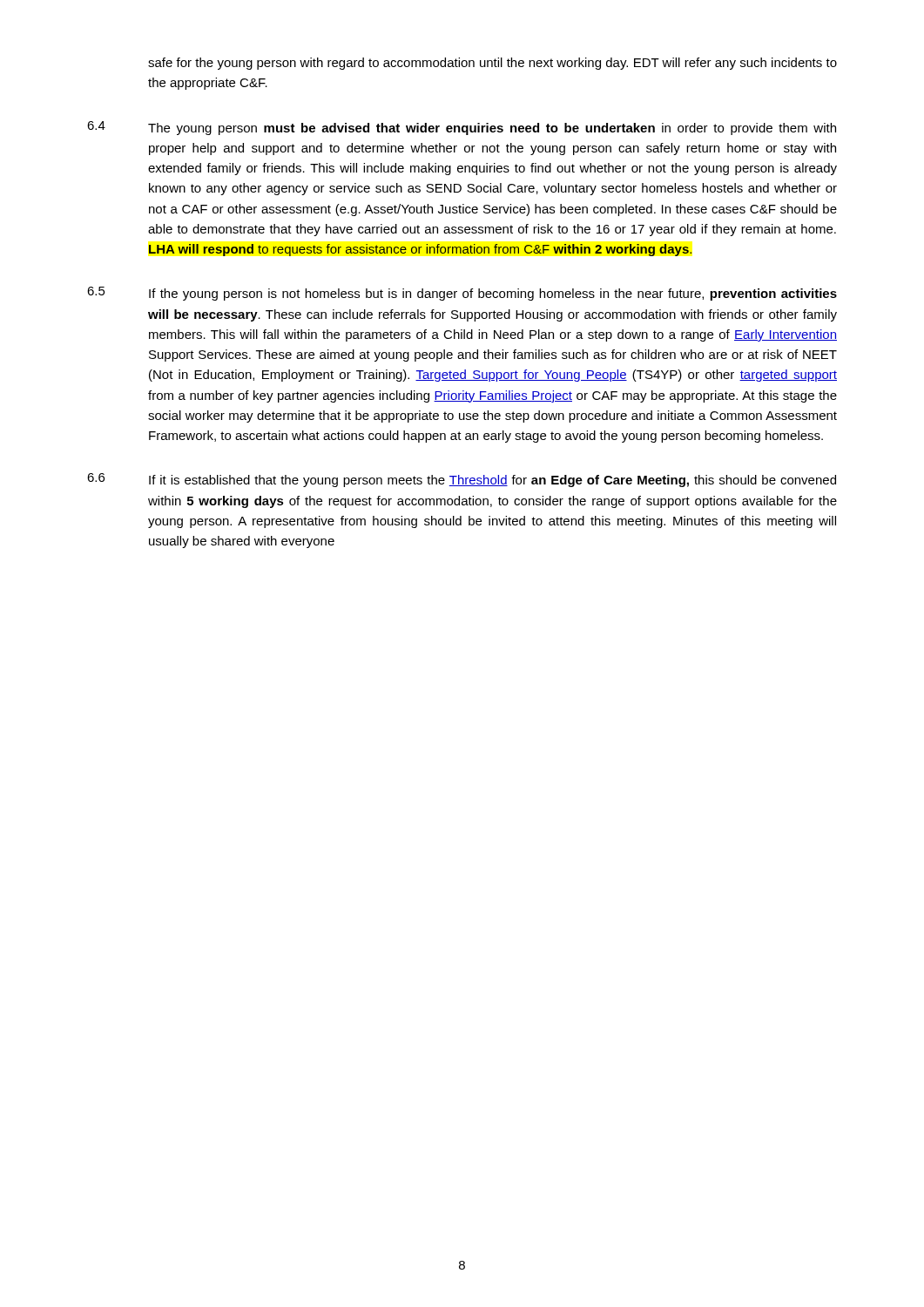Find the text block that says "safe for the young person"
The height and width of the screenshot is (1307, 924).
[x=492, y=72]
